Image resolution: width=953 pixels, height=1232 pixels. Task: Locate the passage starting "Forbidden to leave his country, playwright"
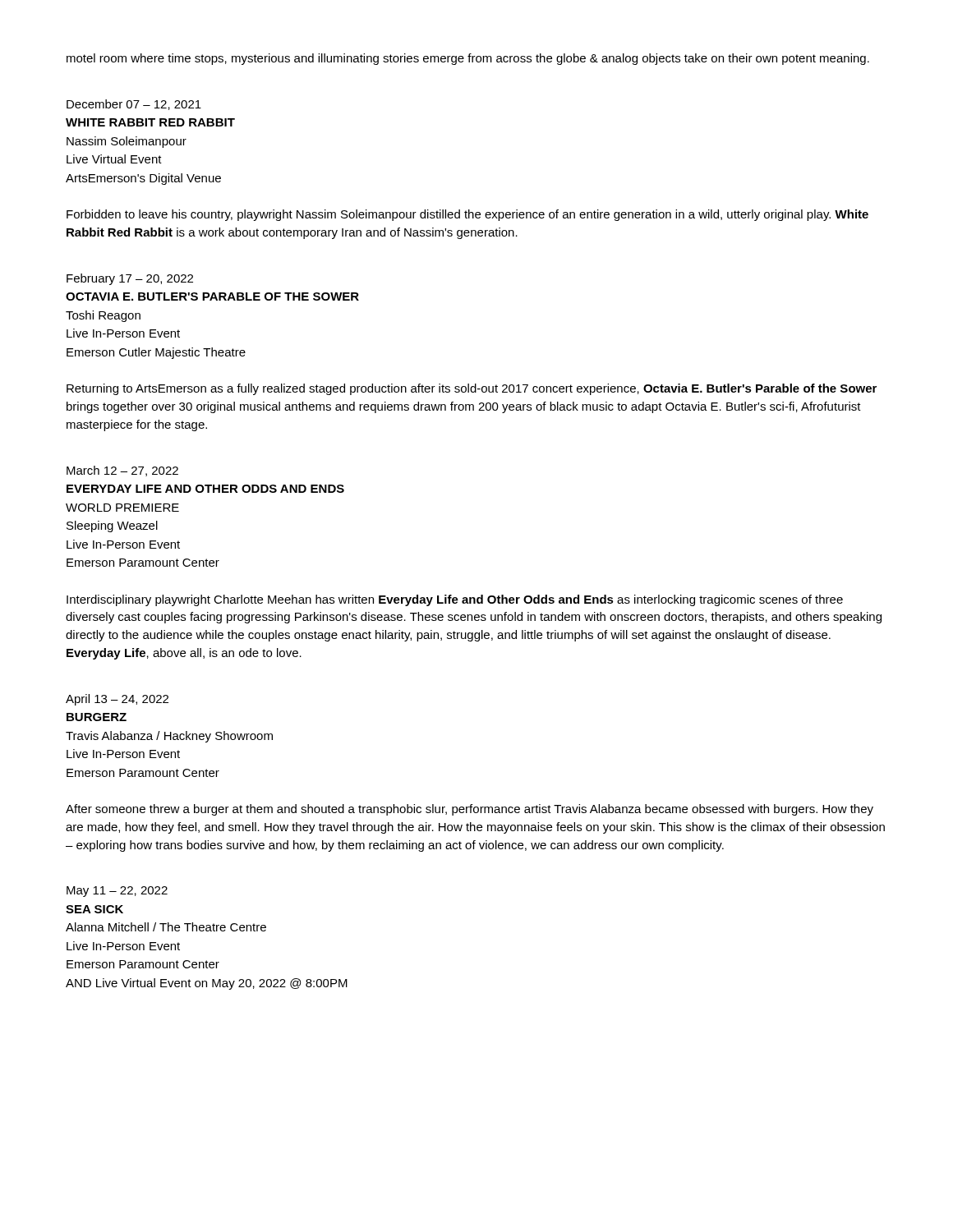467,223
